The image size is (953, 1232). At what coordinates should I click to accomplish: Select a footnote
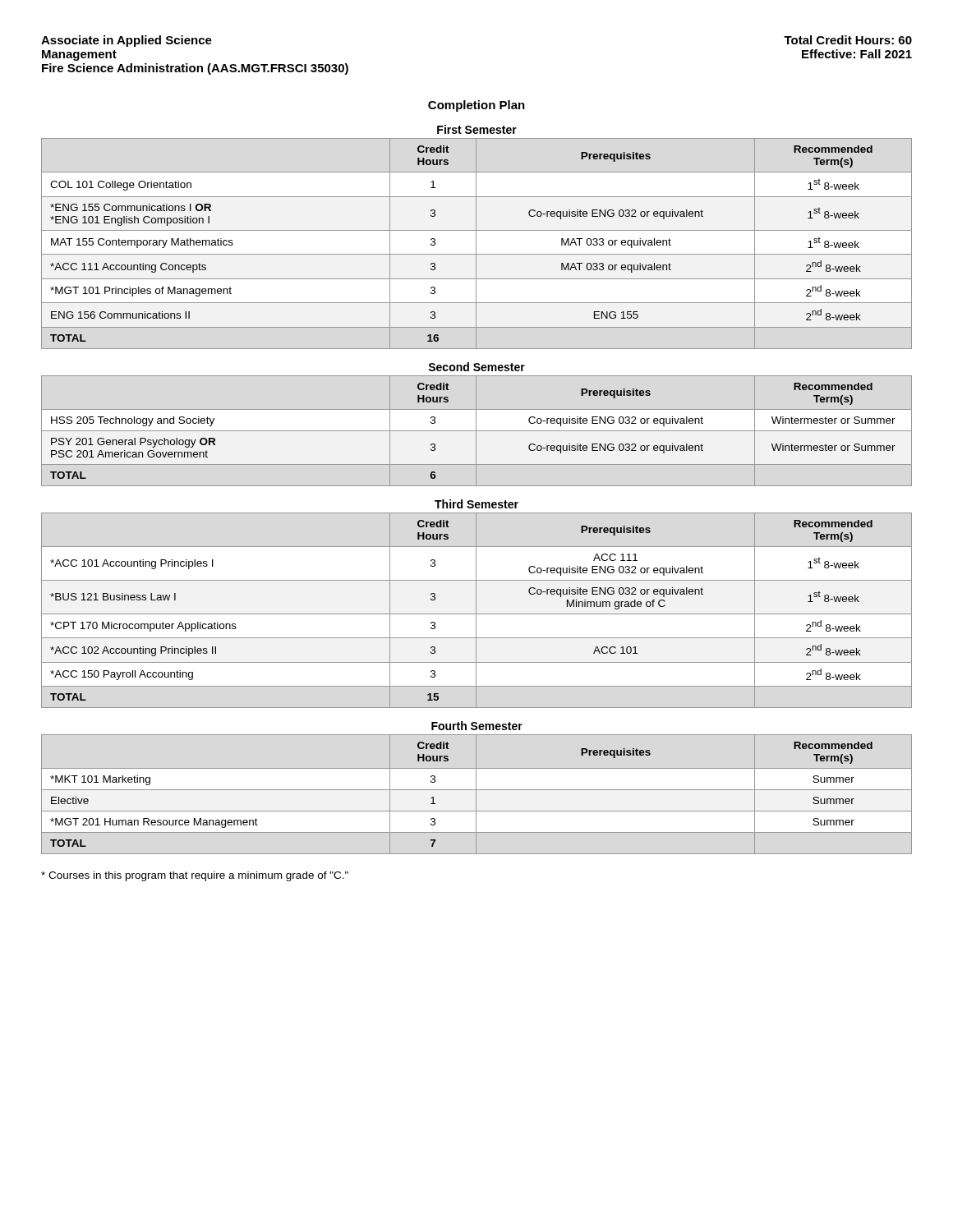pos(195,875)
